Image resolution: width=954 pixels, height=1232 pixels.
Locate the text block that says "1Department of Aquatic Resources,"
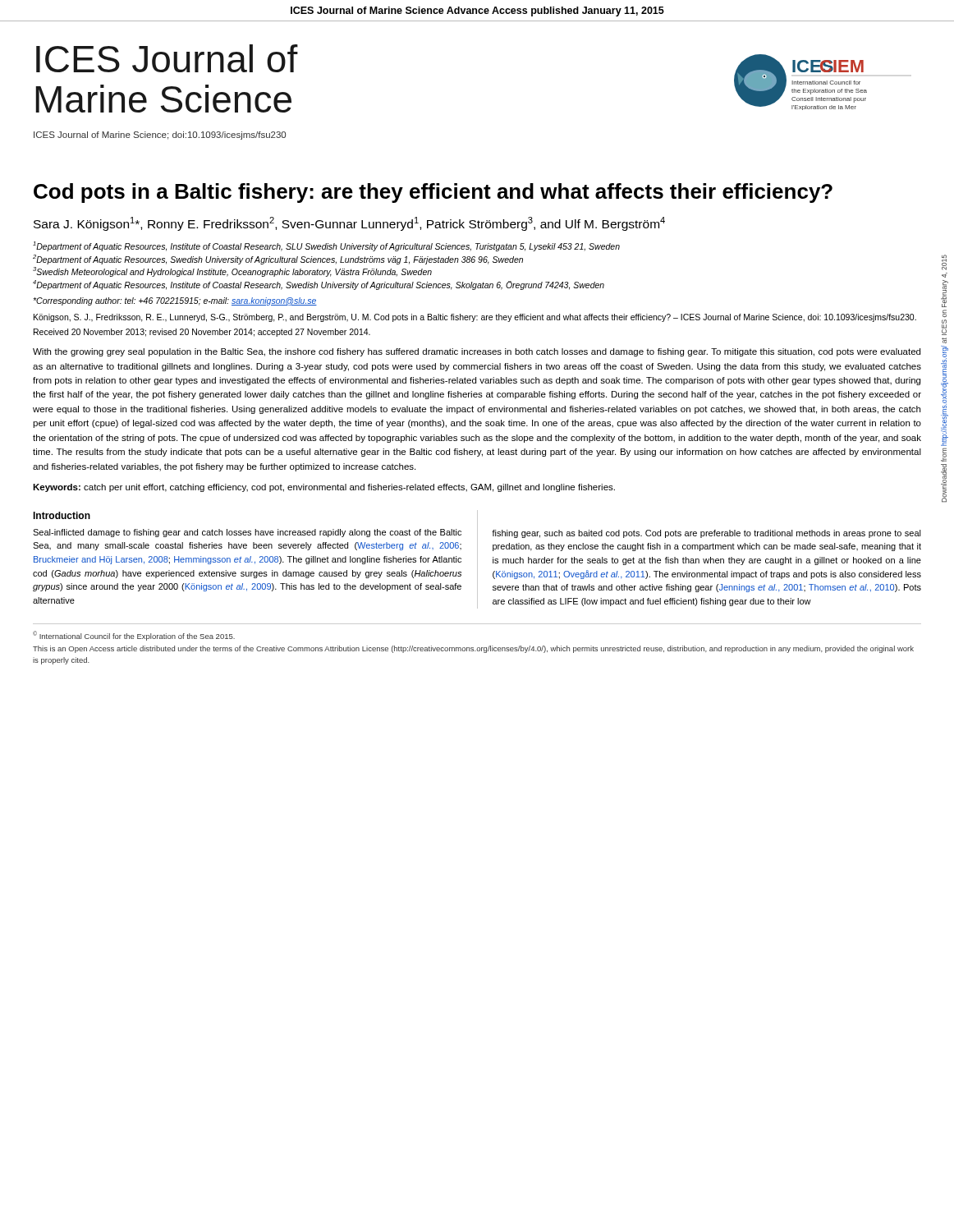tap(326, 265)
